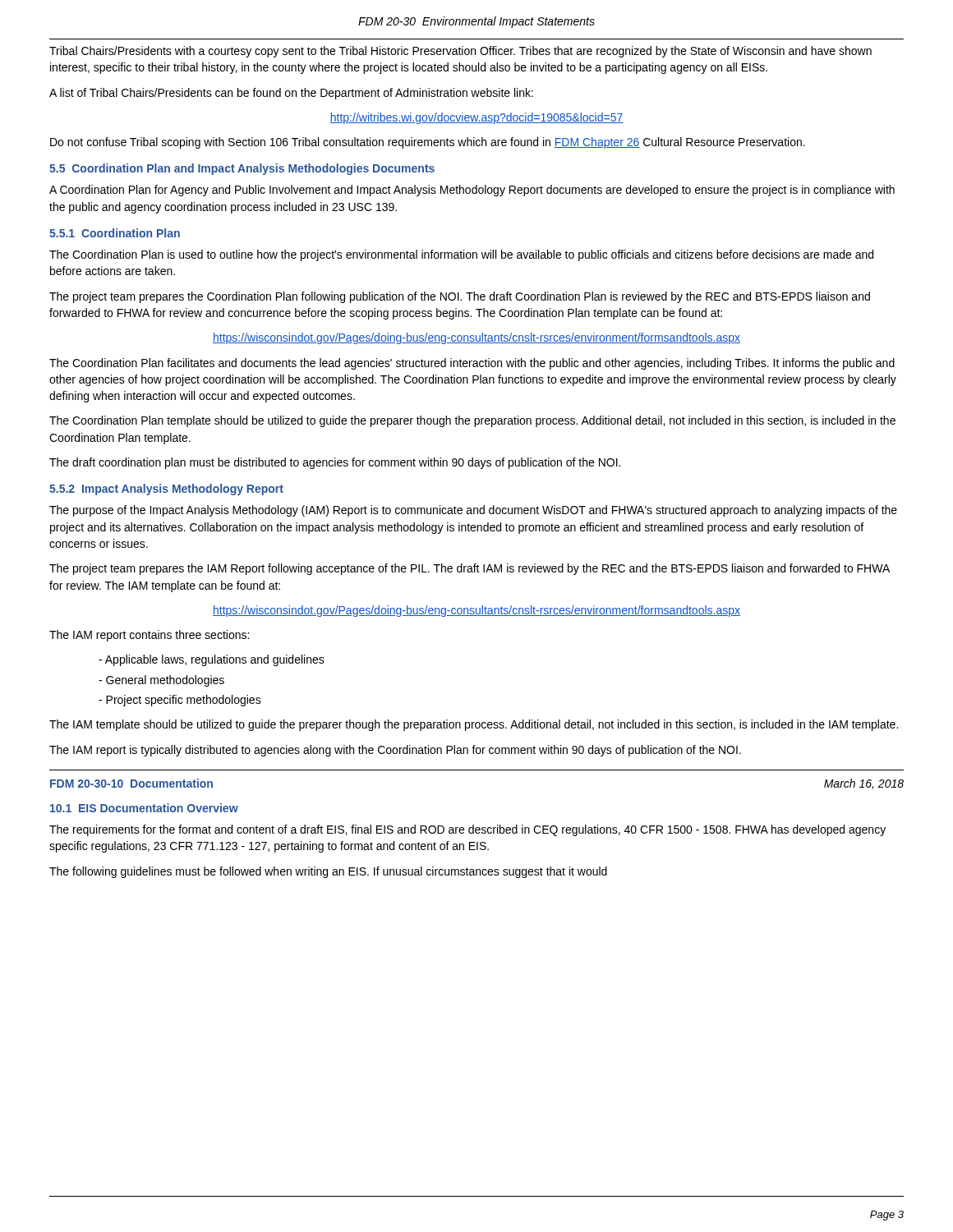Image resolution: width=953 pixels, height=1232 pixels.
Task: Find the list item that says "Applicable laws, regulations and guidelines"
Action: click(211, 660)
